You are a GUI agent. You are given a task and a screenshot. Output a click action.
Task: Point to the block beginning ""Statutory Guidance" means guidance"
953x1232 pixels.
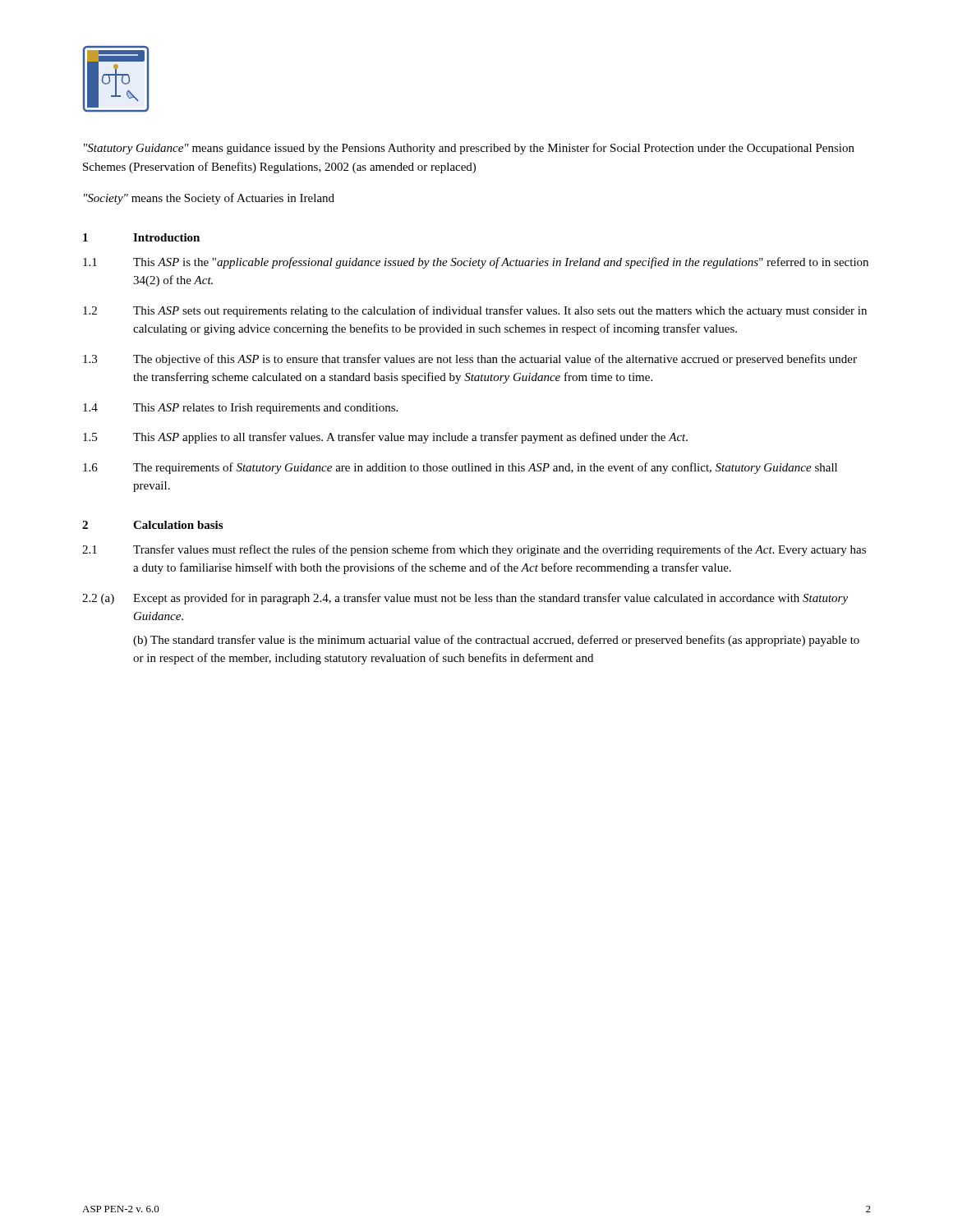point(468,157)
